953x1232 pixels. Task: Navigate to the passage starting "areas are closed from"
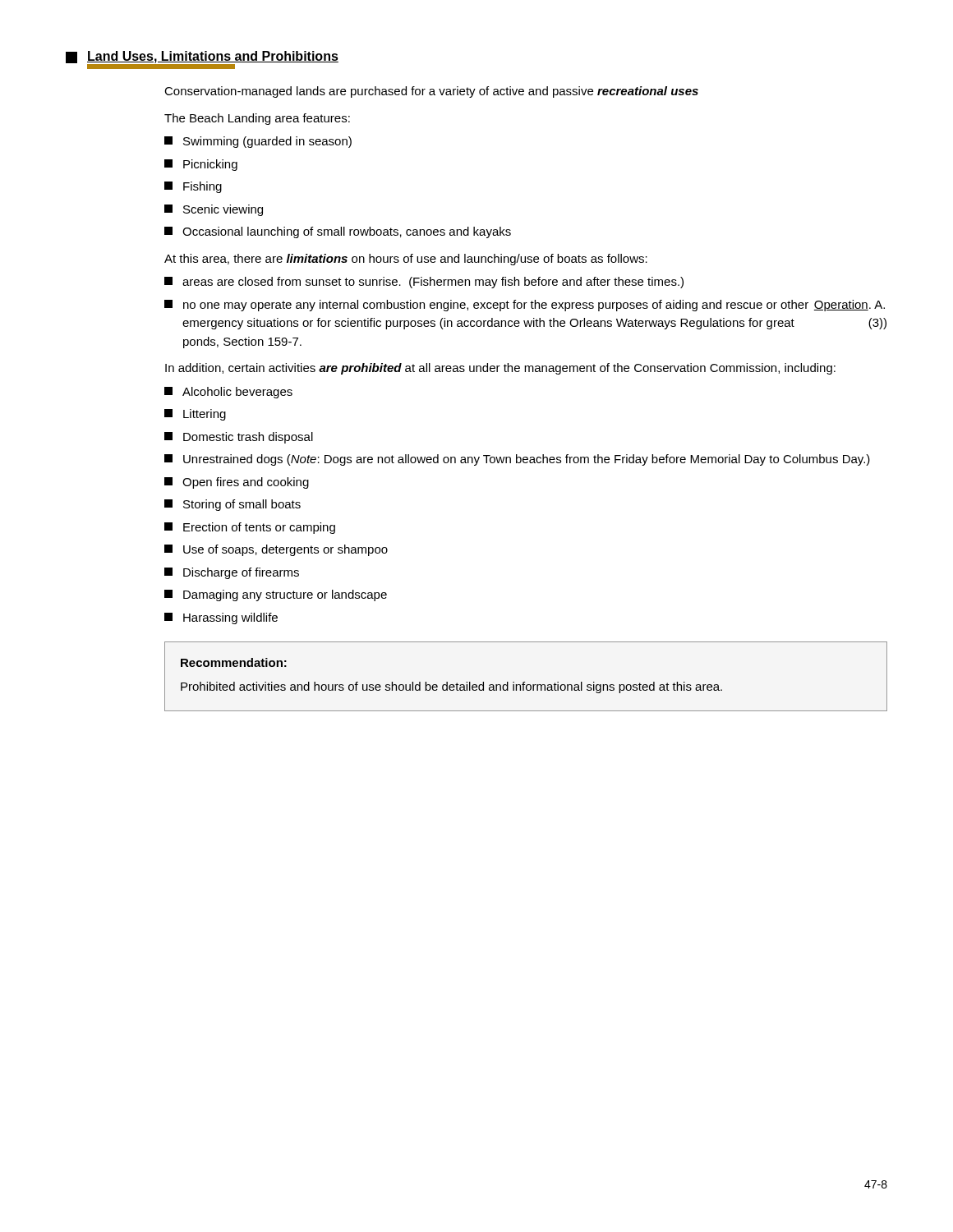pos(433,281)
